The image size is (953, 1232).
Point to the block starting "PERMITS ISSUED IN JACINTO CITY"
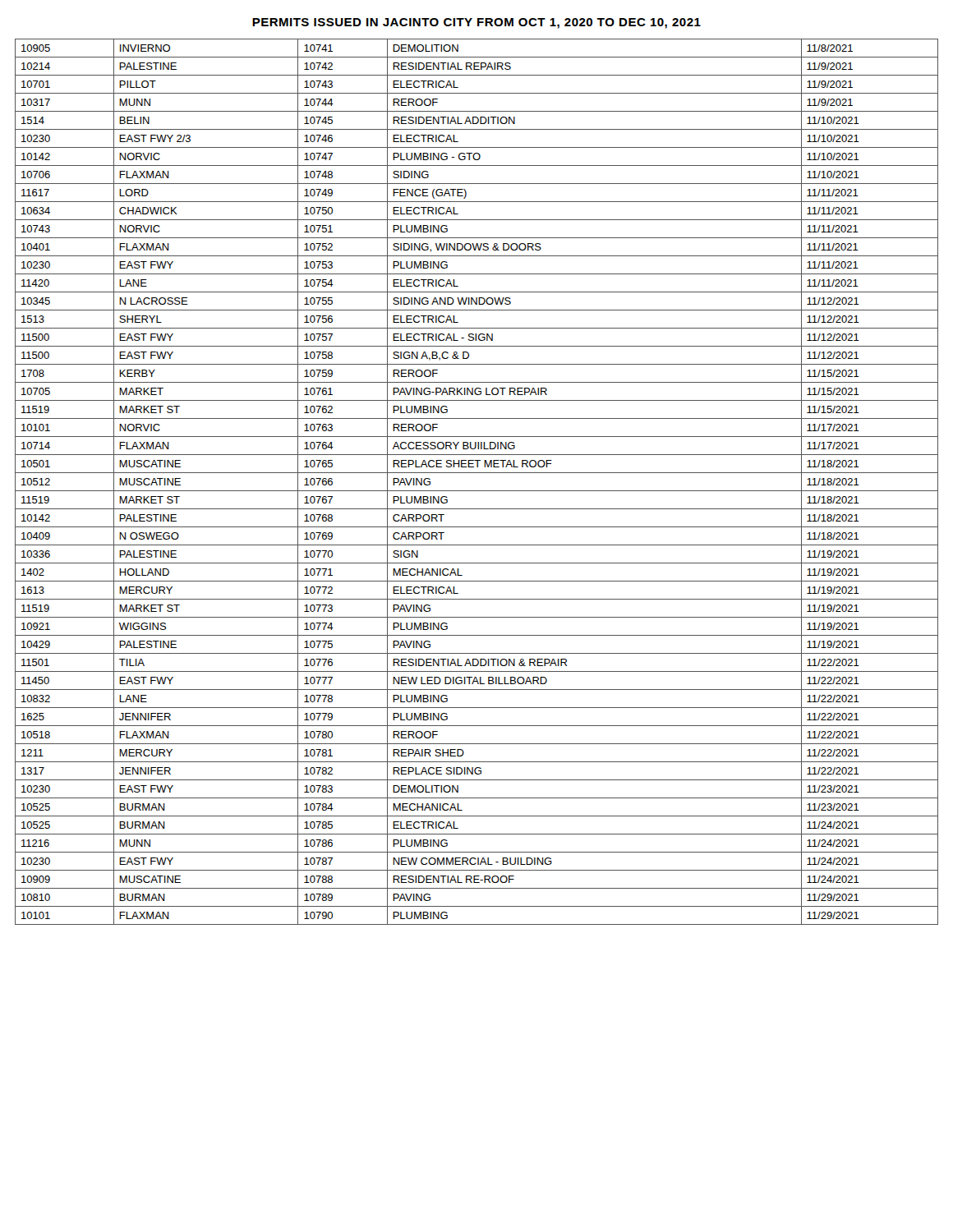click(x=476, y=22)
